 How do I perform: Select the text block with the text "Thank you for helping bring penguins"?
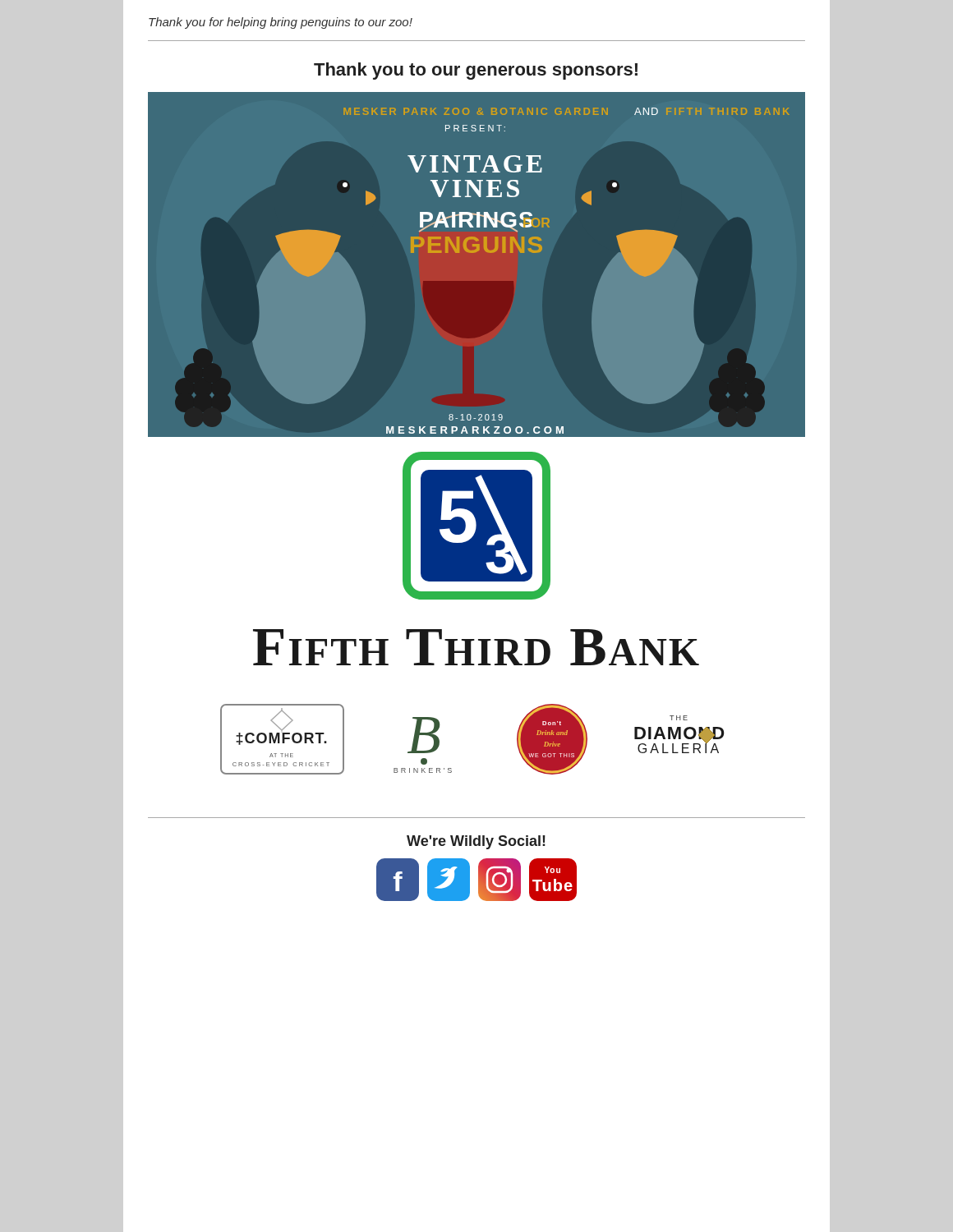pyautogui.click(x=280, y=22)
